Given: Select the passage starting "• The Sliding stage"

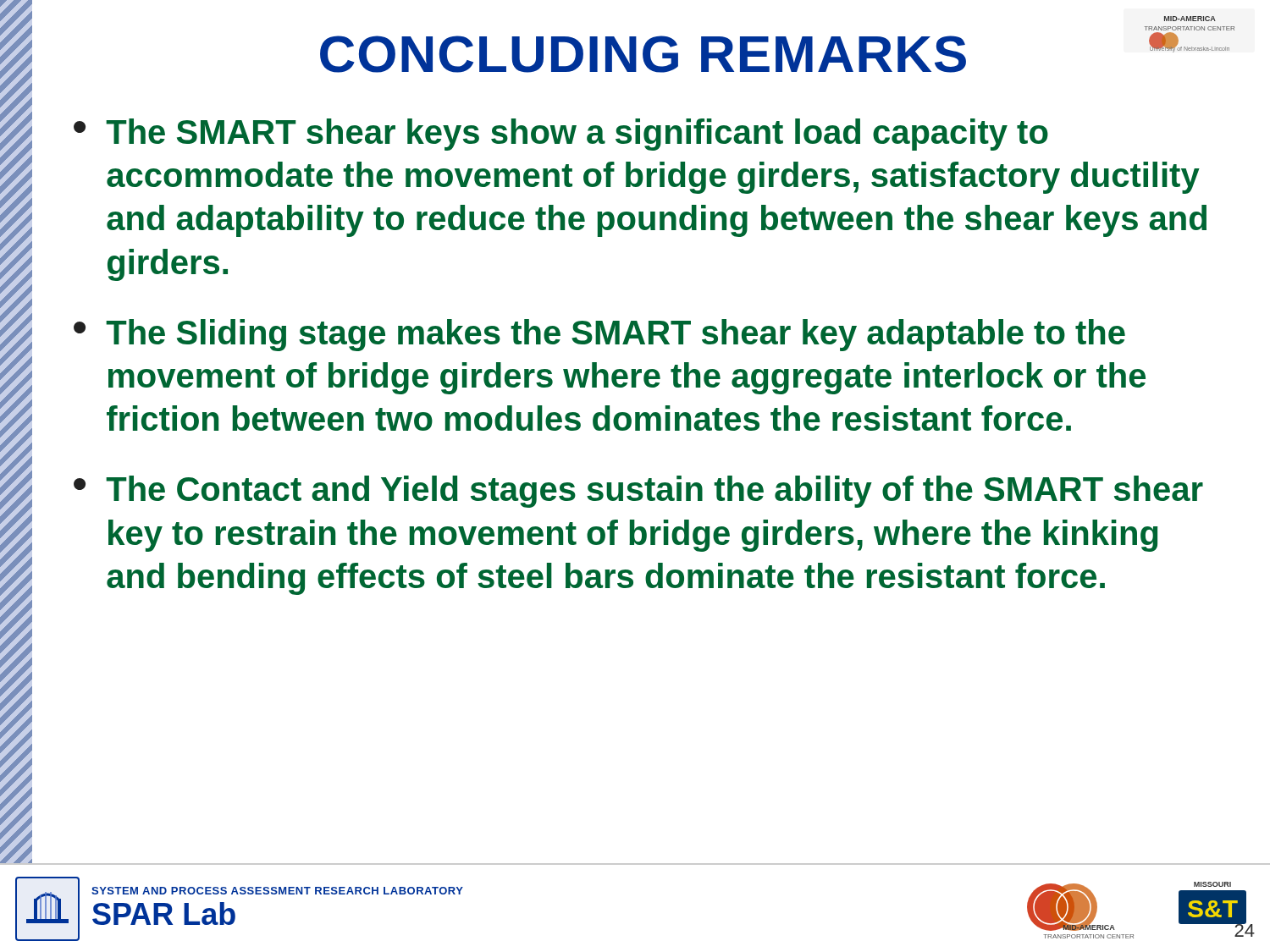Looking at the screenshot, I should [x=644, y=376].
